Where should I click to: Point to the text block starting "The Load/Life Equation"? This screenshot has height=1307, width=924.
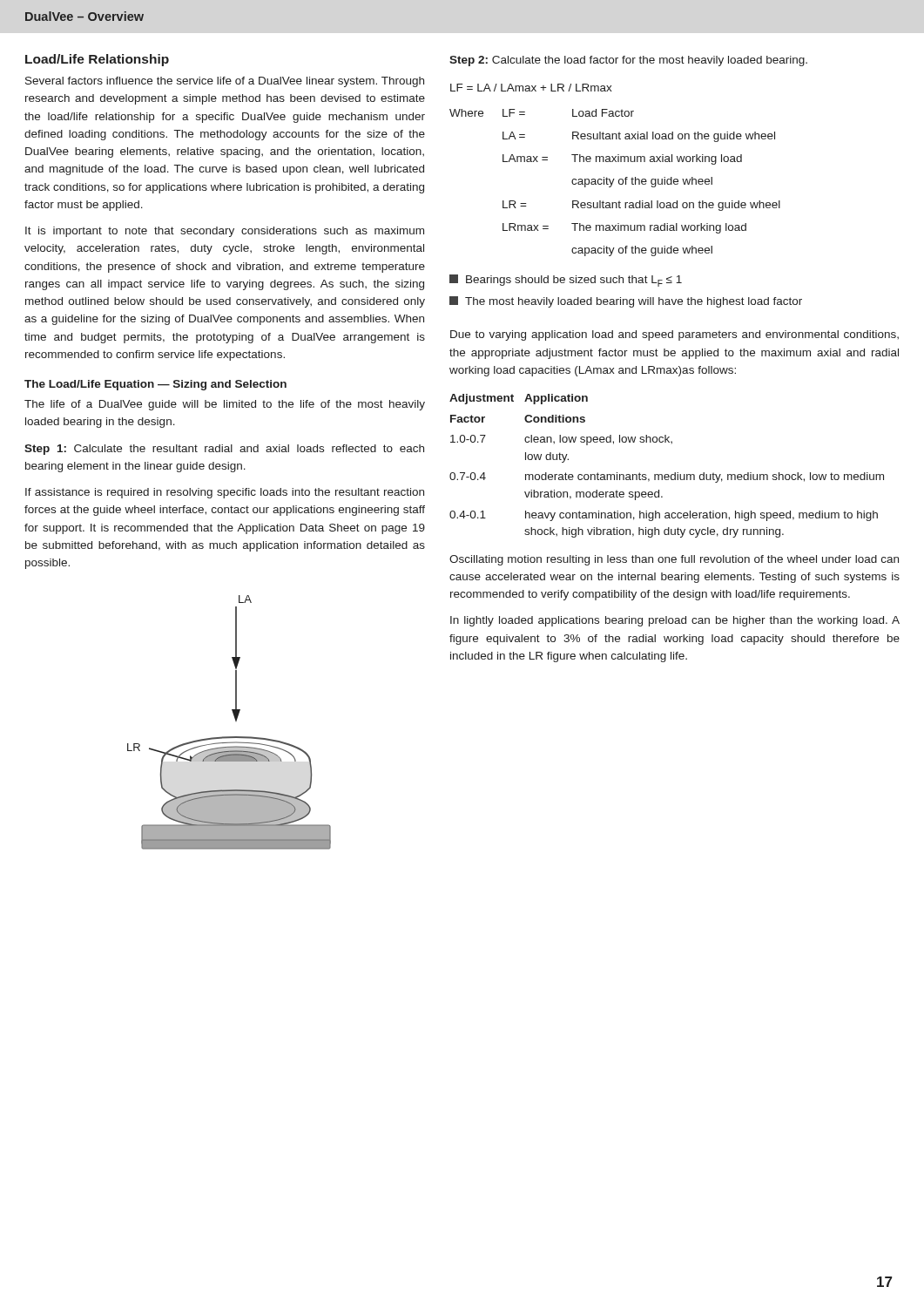[x=156, y=384]
